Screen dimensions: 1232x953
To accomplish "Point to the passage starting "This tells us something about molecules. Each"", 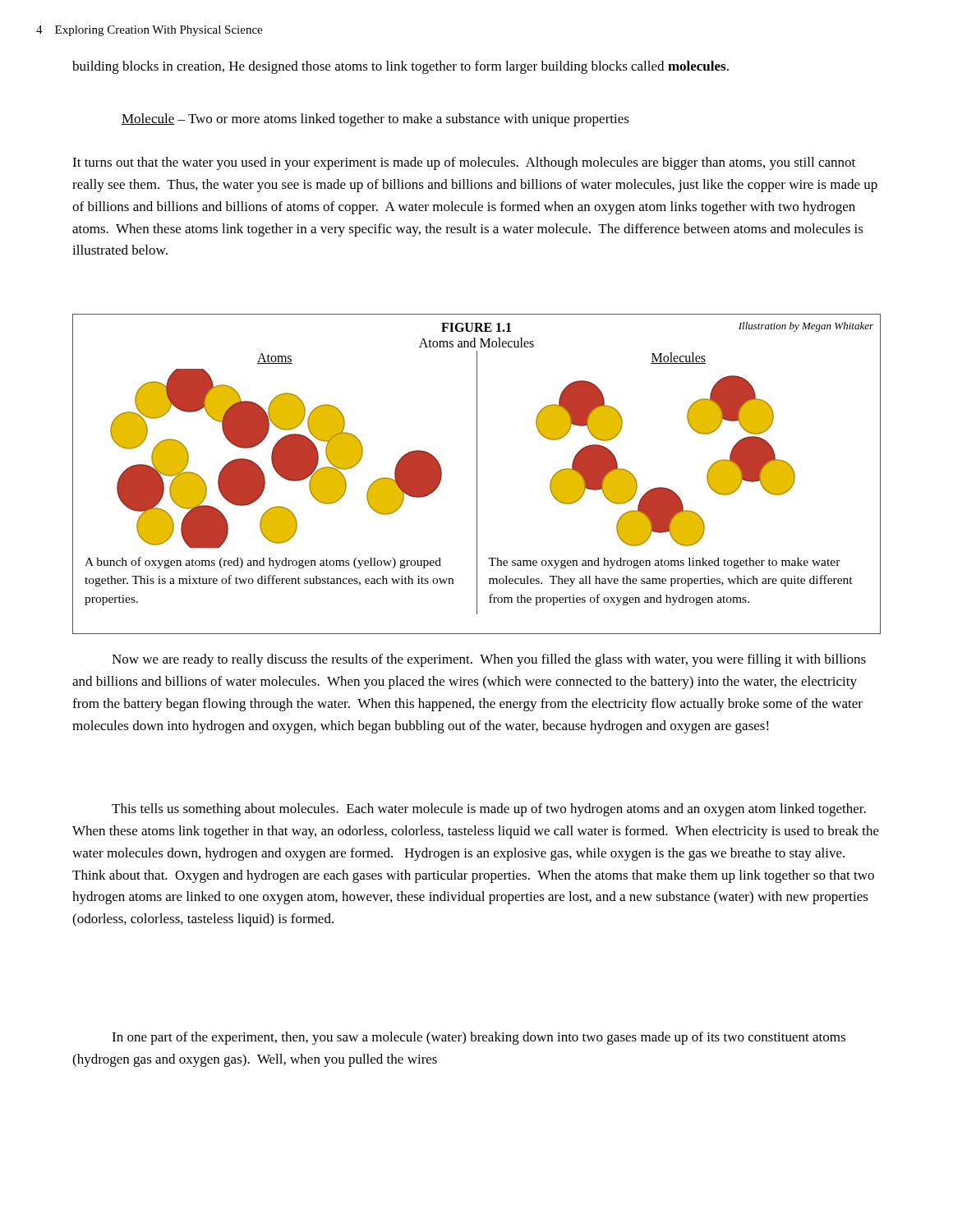I will point(476,864).
